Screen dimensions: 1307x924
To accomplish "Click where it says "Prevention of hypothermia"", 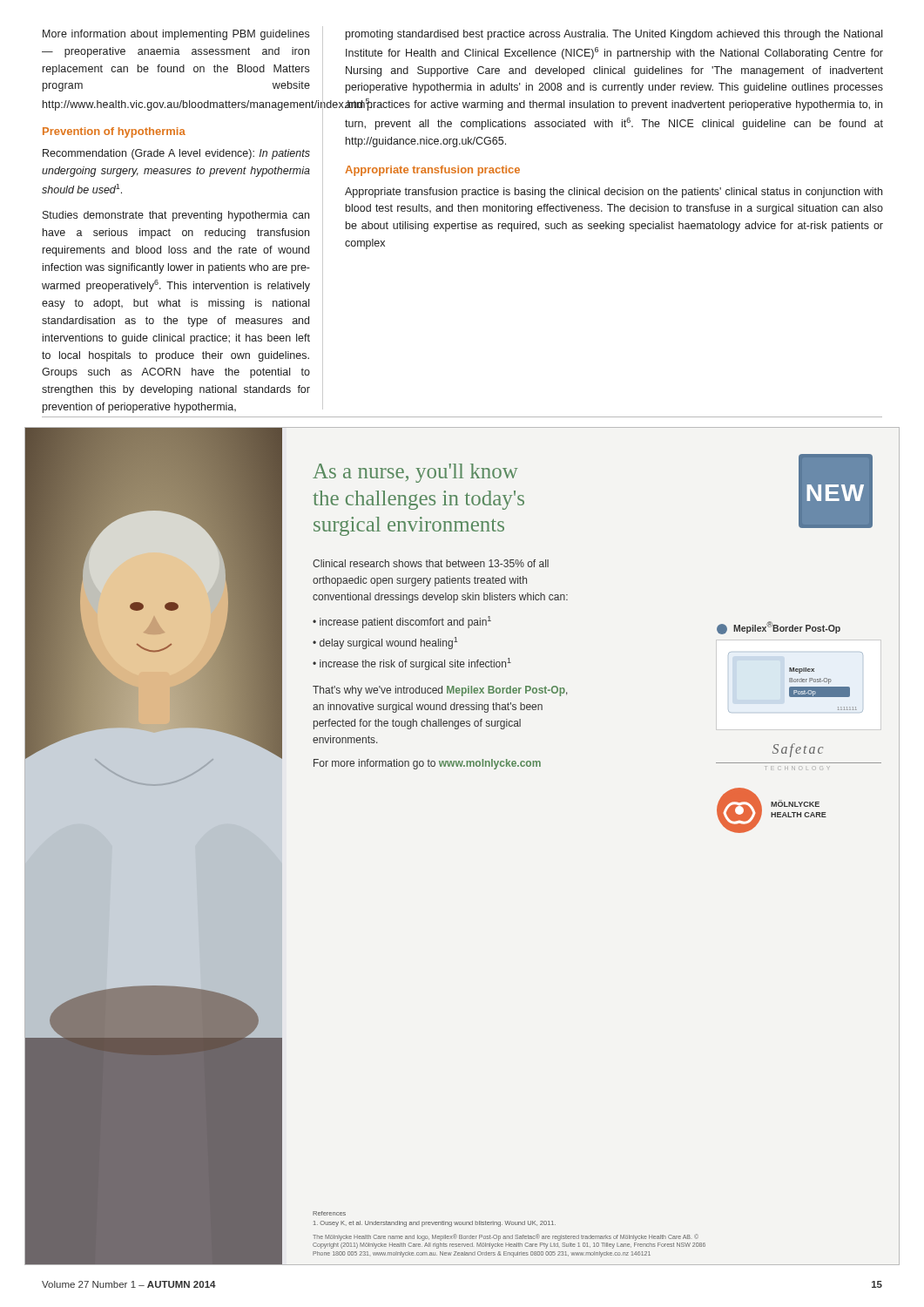I will [114, 131].
